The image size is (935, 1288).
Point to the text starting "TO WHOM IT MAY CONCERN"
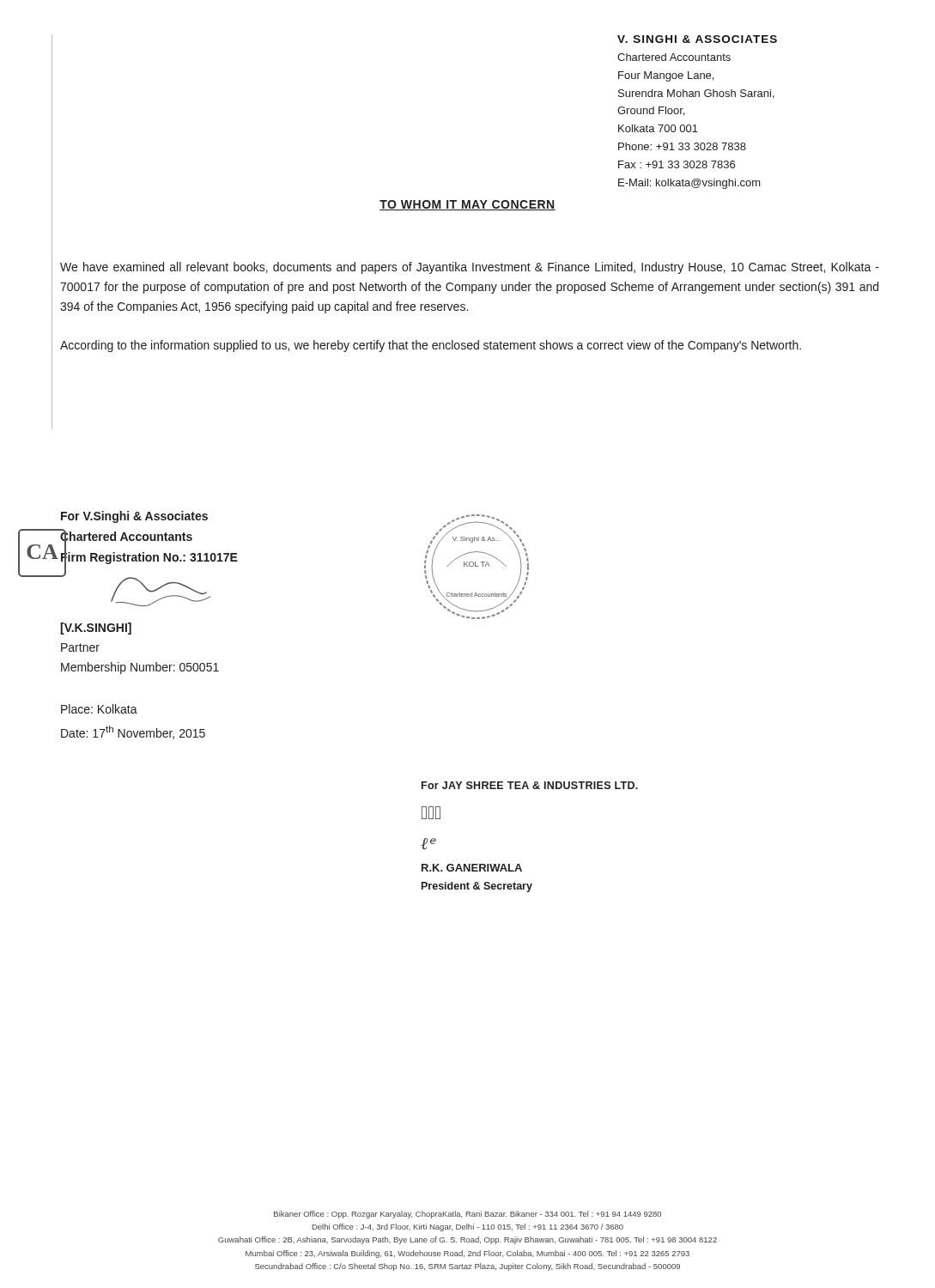468,204
